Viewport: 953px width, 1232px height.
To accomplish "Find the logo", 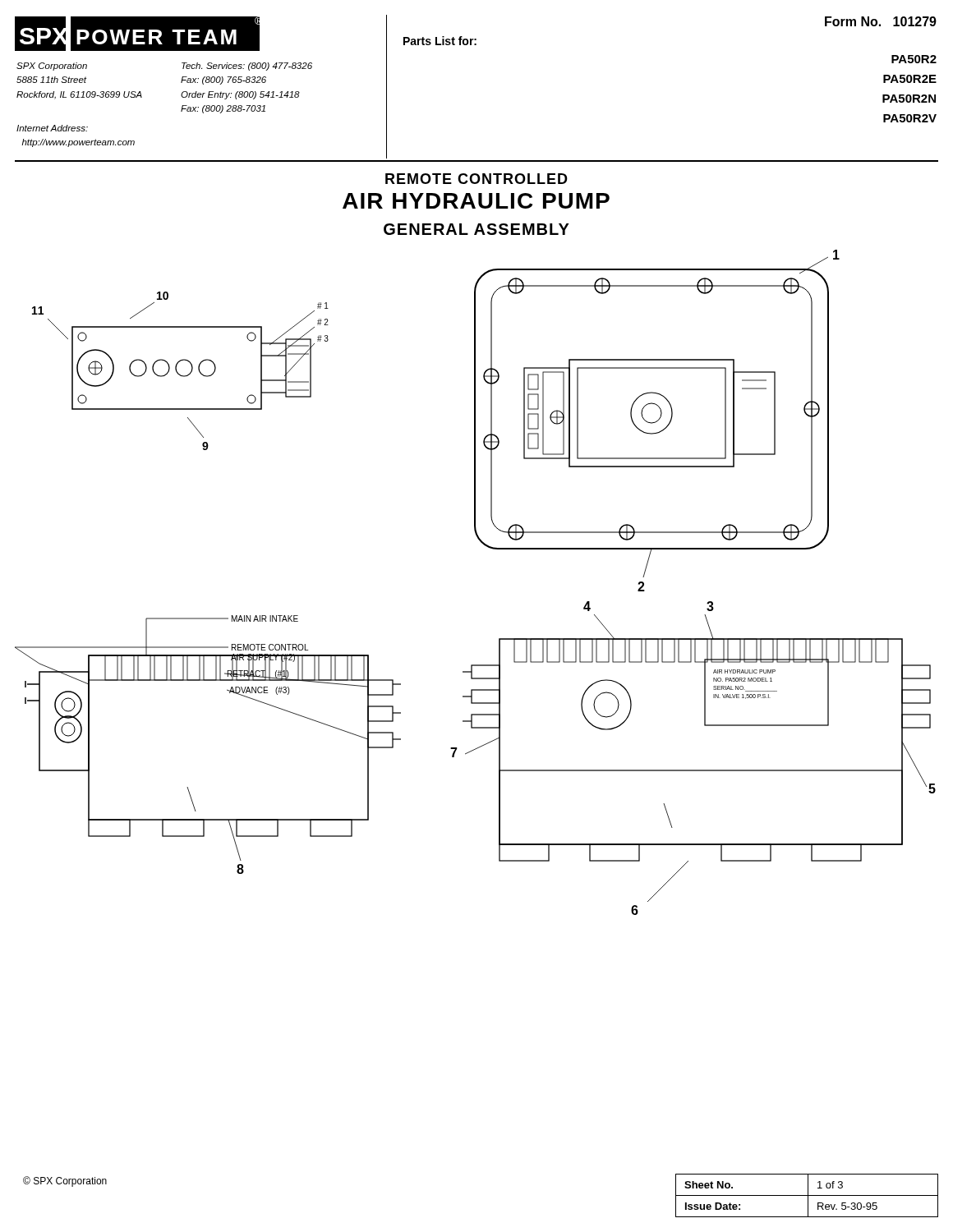I will (x=142, y=37).
